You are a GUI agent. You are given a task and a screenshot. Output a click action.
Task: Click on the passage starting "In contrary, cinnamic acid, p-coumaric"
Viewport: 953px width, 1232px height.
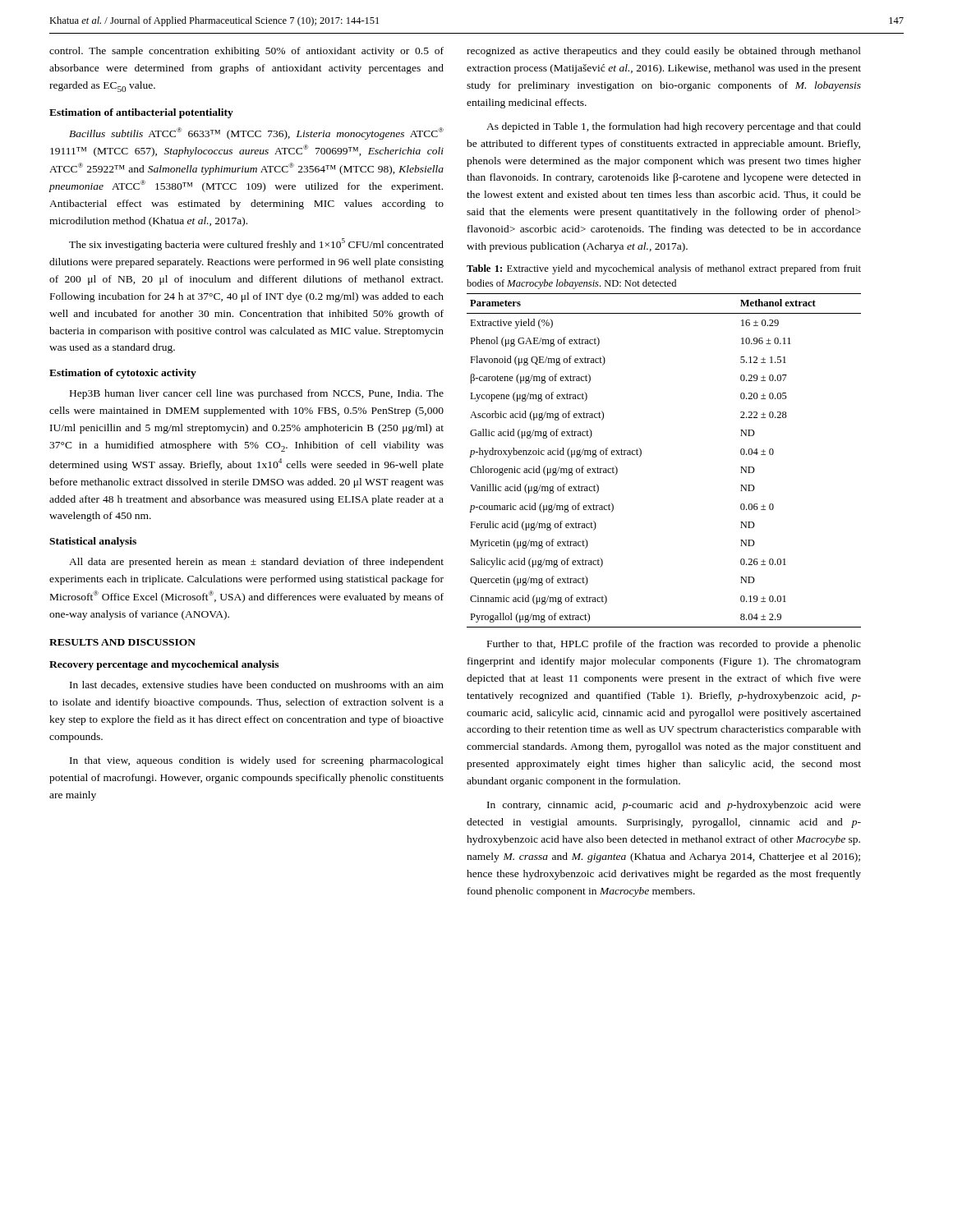pyautogui.click(x=664, y=848)
